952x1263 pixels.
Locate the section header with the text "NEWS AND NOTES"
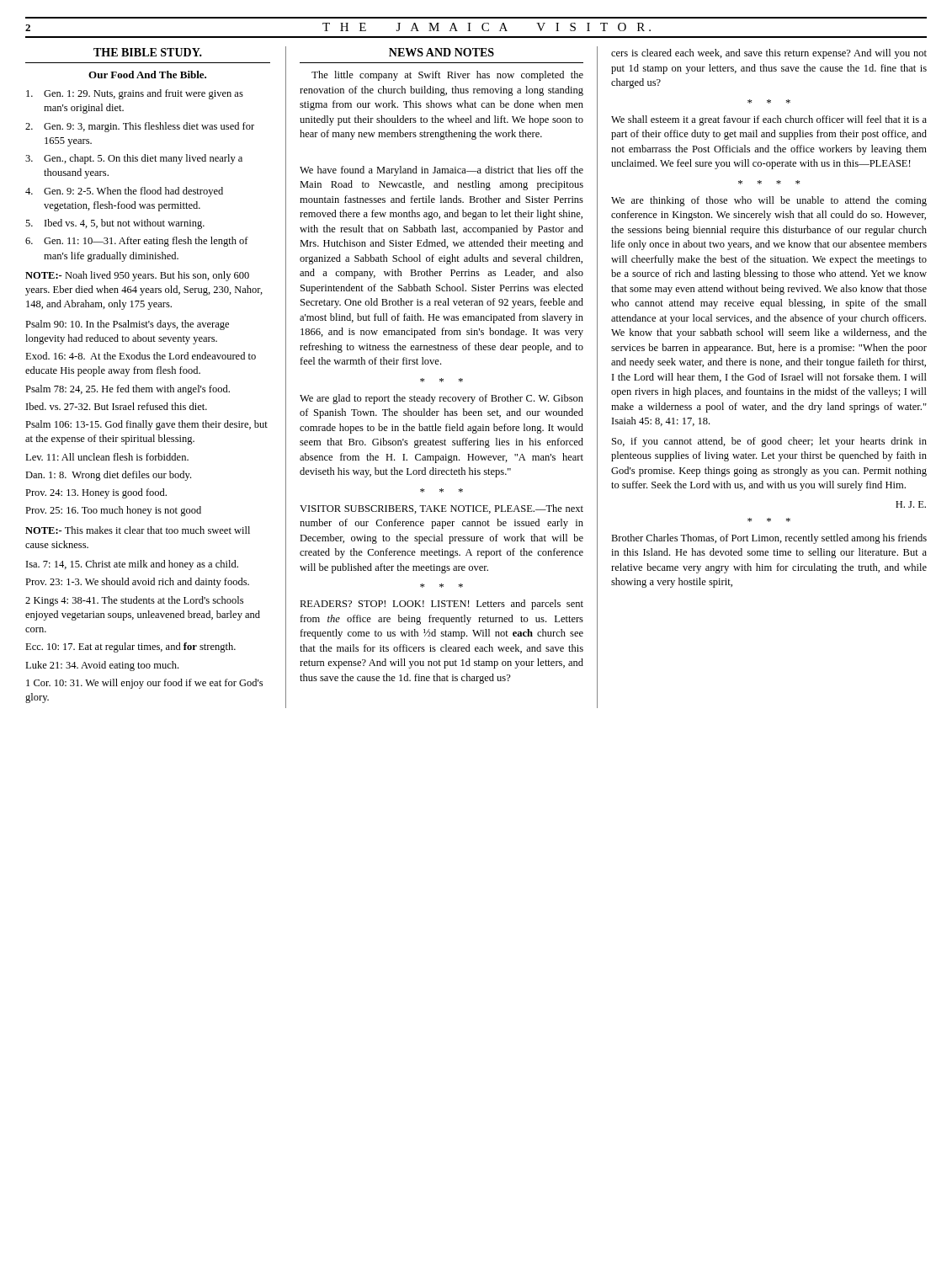click(x=441, y=53)
